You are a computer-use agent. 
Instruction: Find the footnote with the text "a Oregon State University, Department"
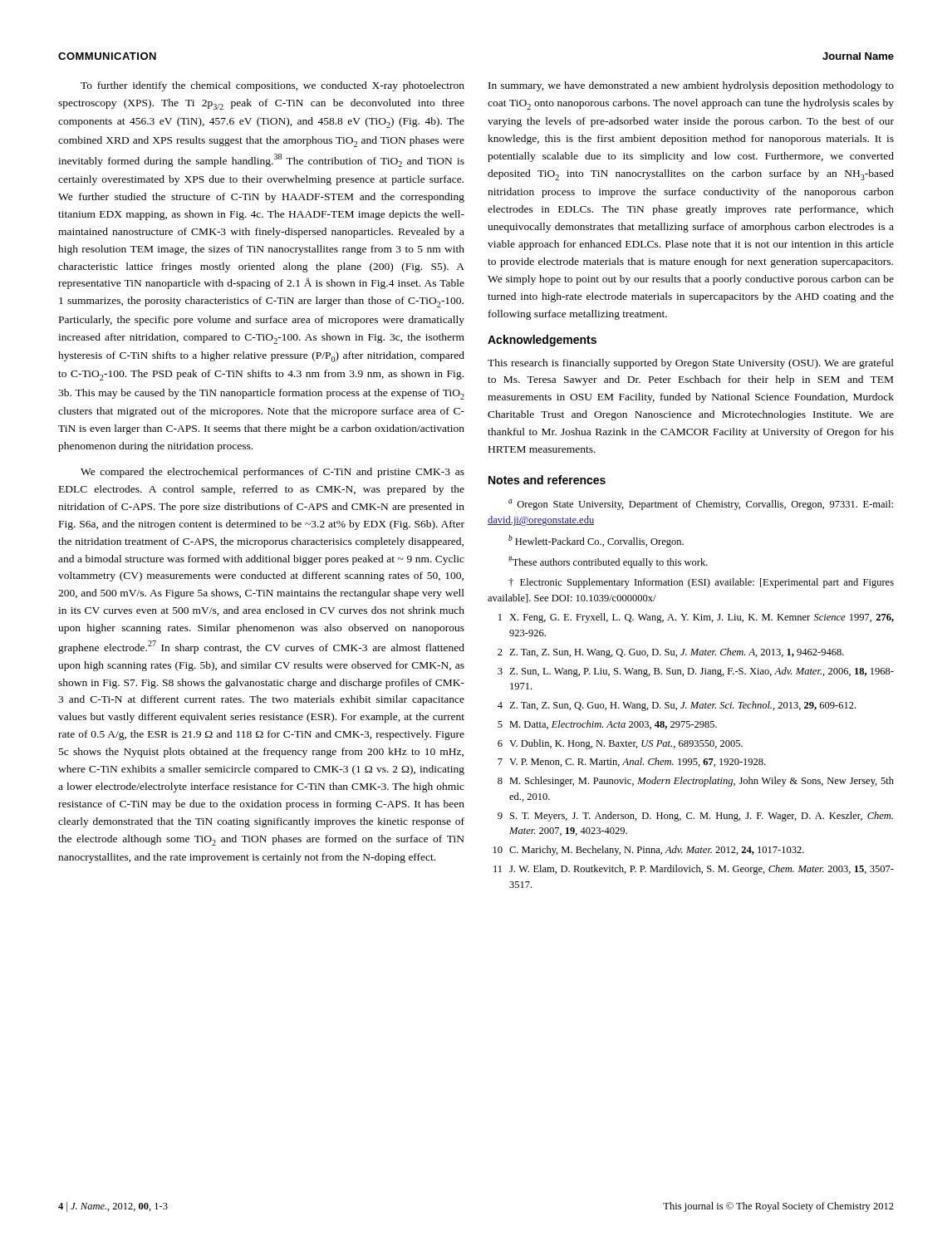(691, 512)
